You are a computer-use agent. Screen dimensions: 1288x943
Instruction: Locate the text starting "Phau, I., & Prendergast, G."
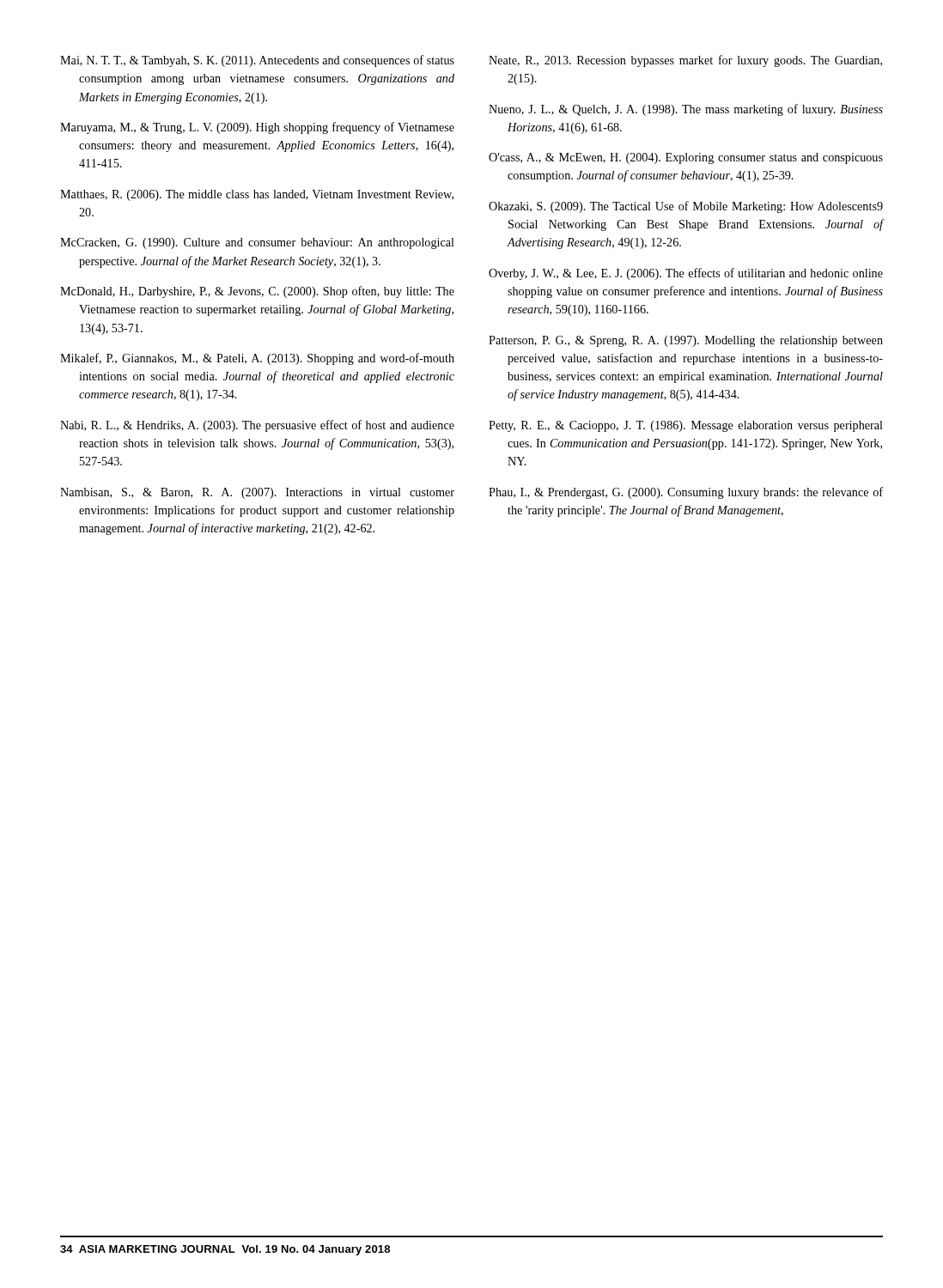point(686,501)
